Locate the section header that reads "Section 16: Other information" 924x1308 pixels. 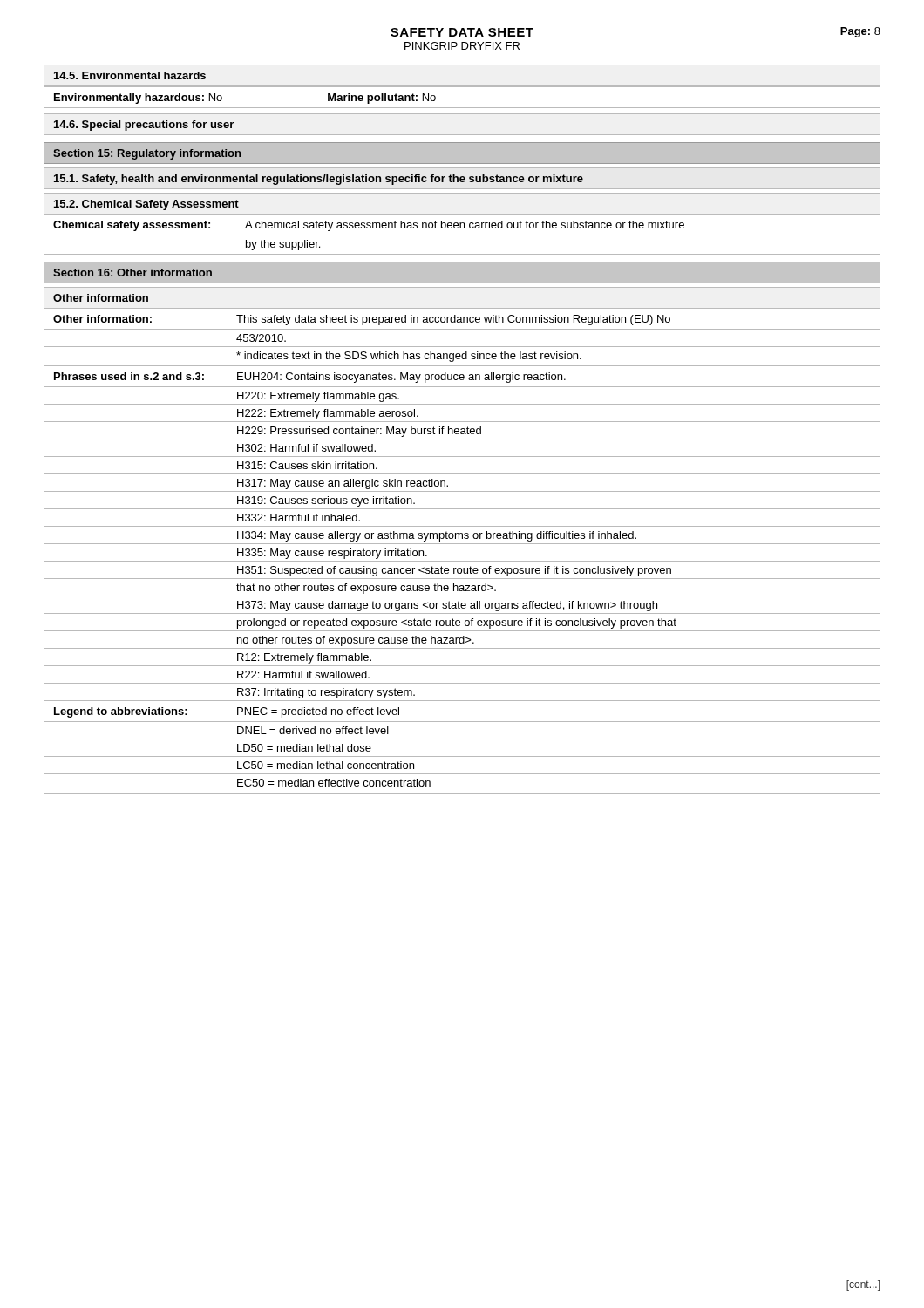pyautogui.click(x=133, y=272)
